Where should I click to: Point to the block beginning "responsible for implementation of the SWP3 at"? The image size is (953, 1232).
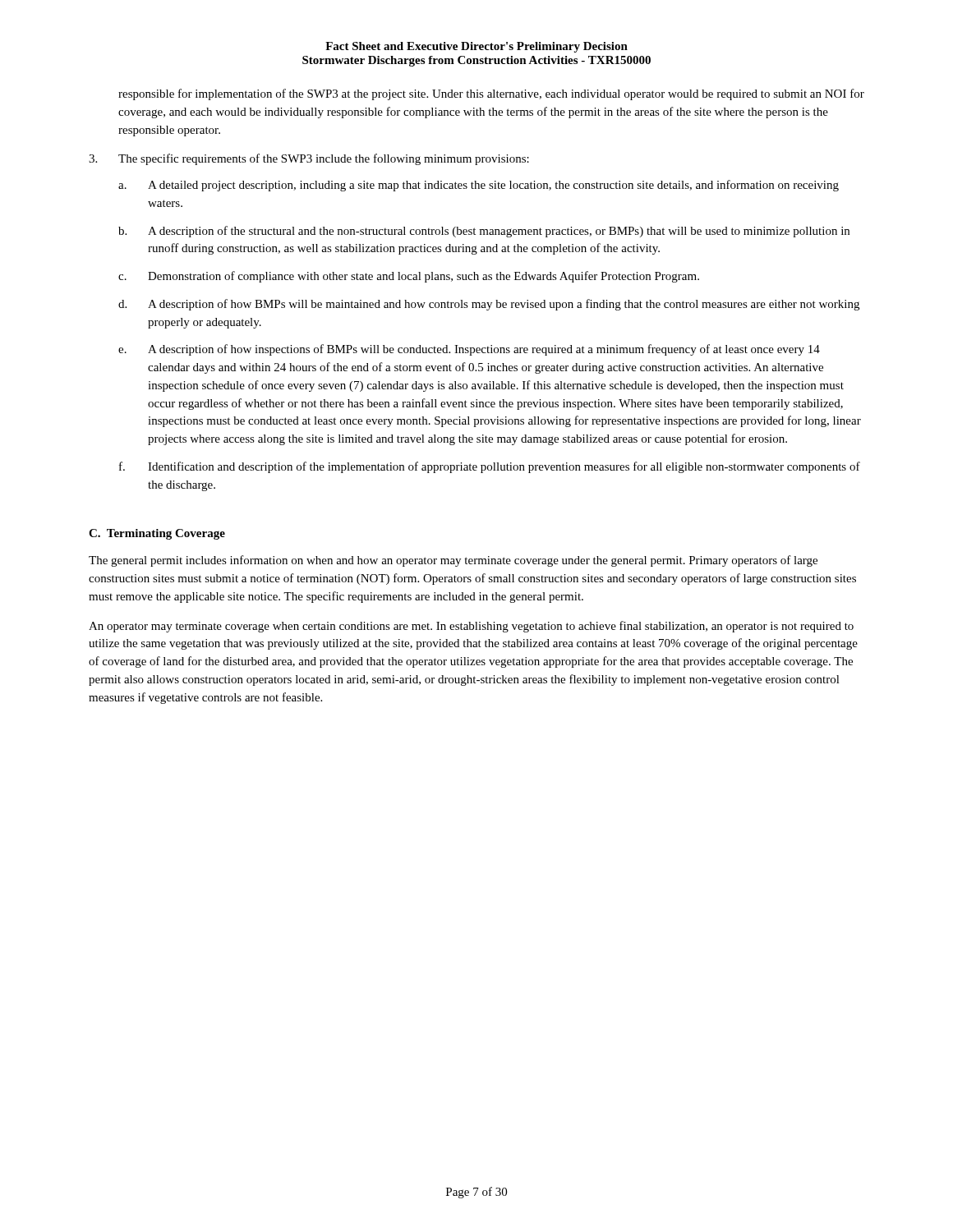coord(491,111)
